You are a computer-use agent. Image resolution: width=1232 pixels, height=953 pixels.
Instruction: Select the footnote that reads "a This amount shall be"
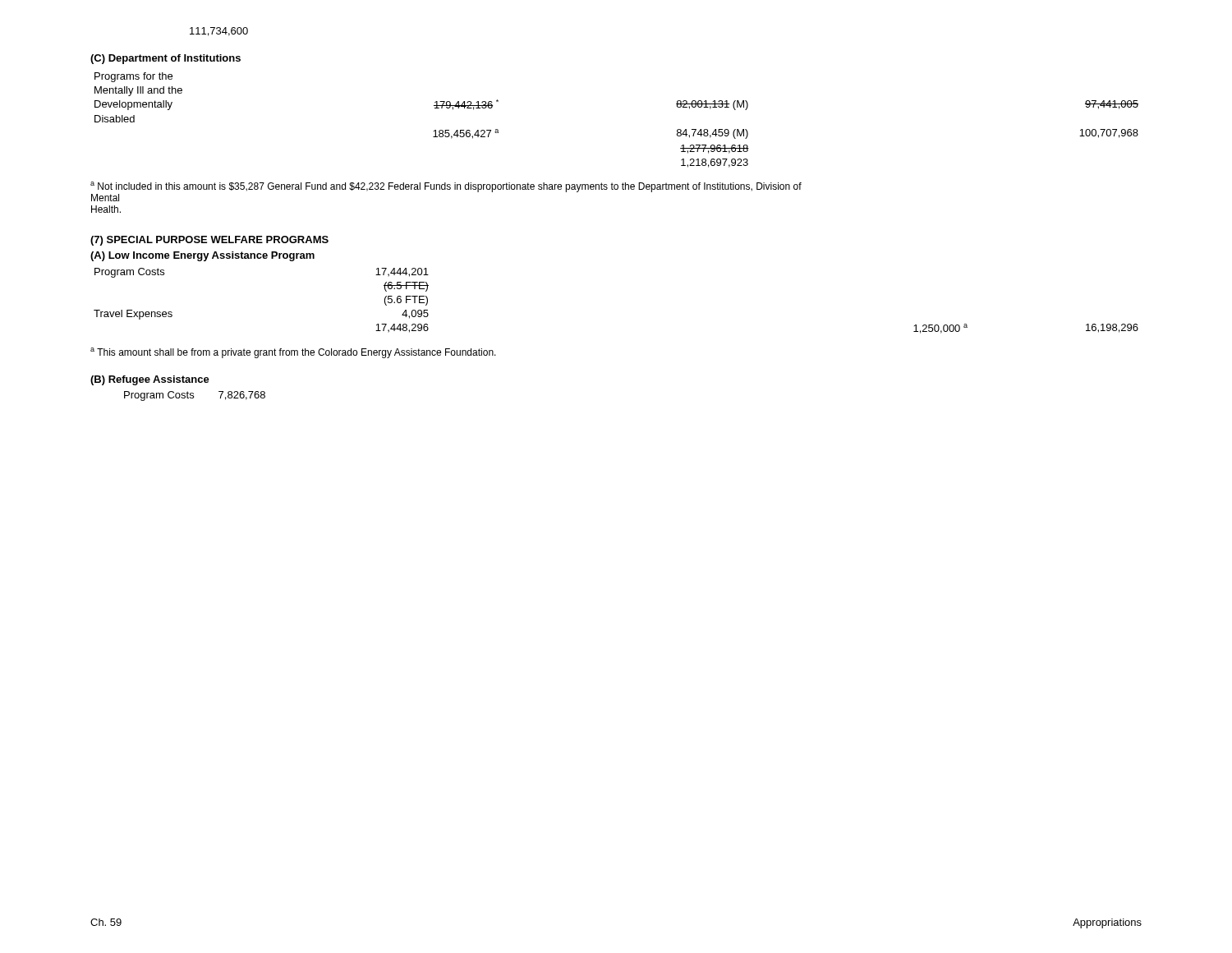[293, 352]
